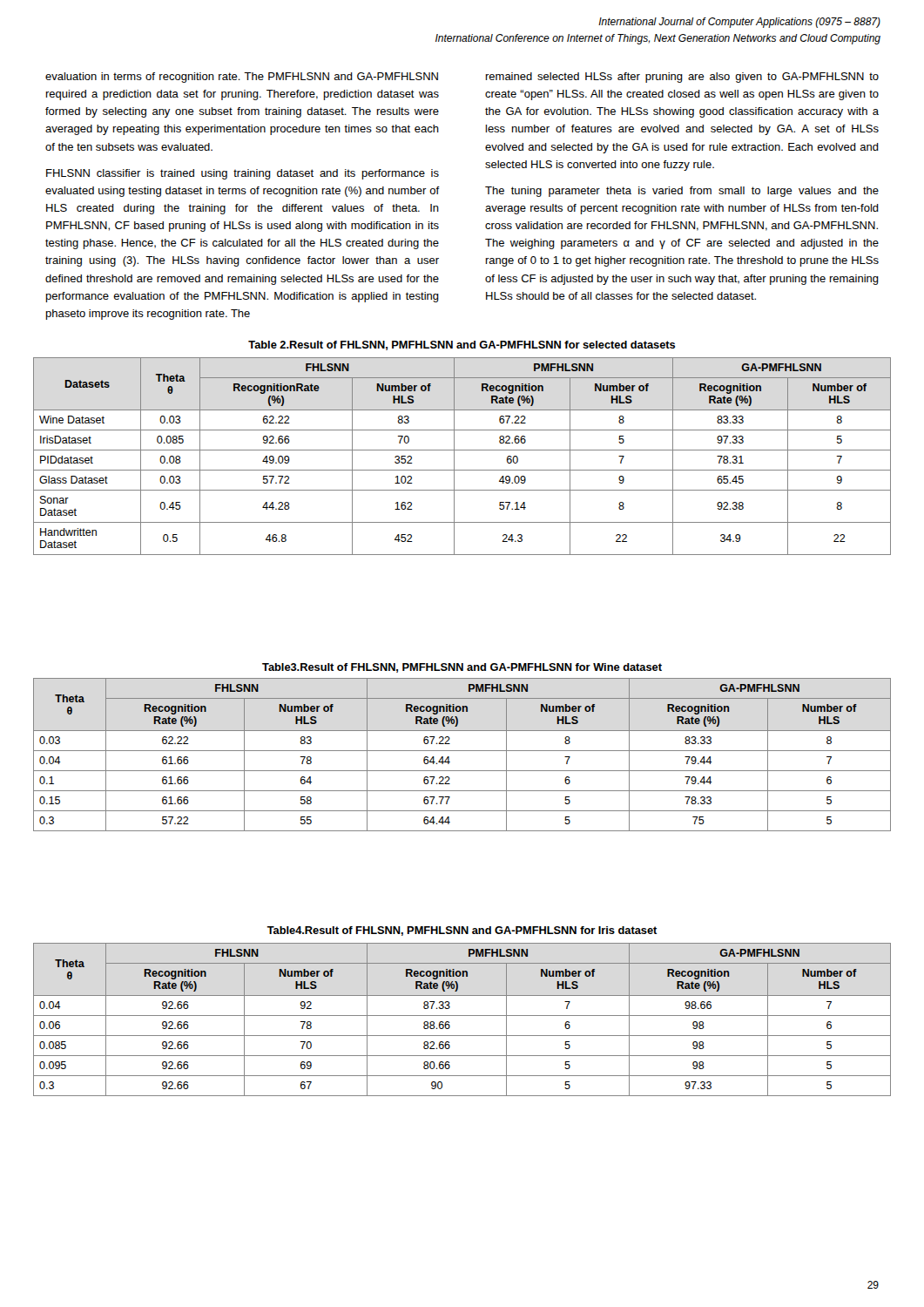This screenshot has height=1307, width=924.
Task: Find the text block with the text "evaluation in terms of recognition rate. The"
Action: point(242,111)
